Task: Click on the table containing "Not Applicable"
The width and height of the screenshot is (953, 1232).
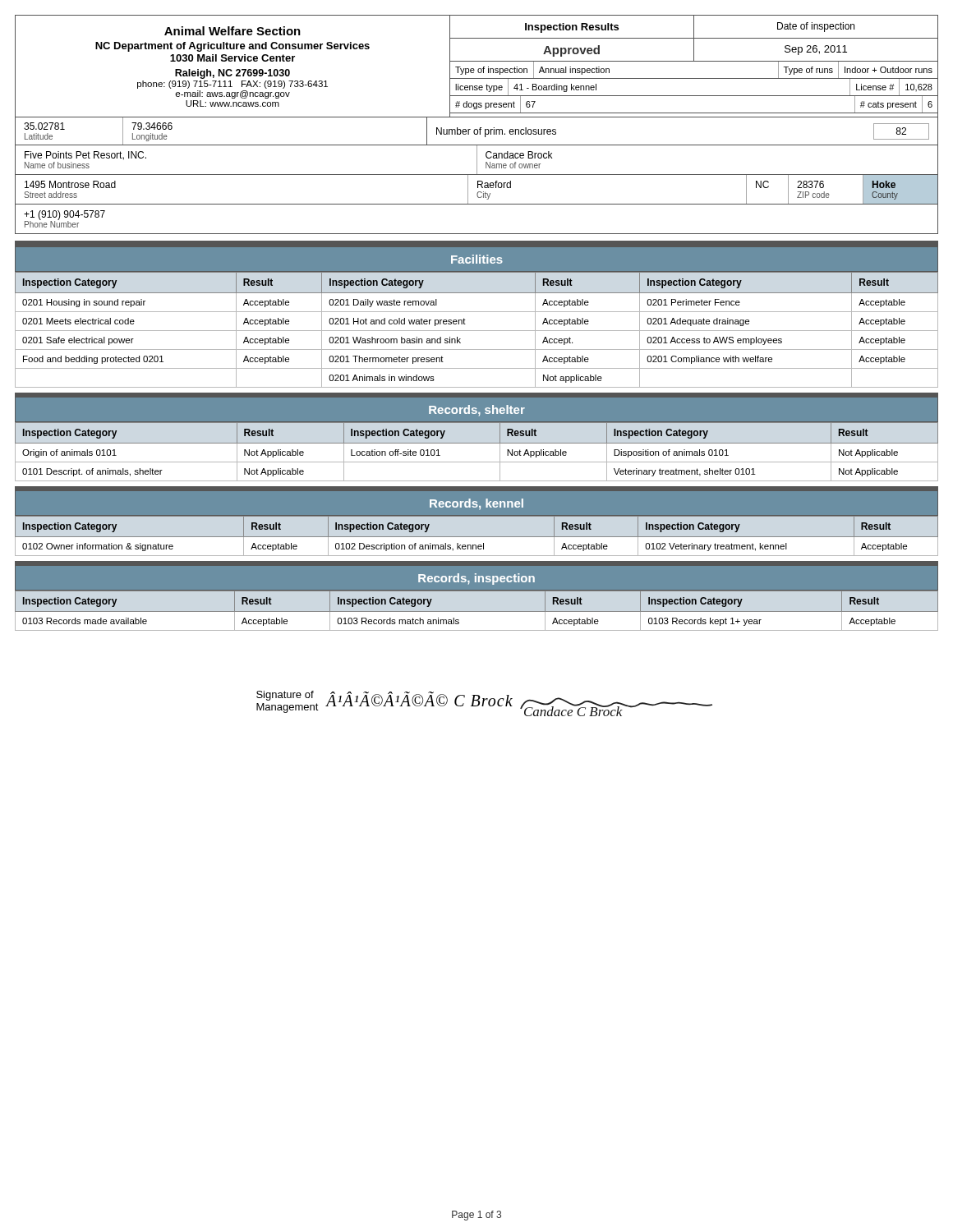Action: click(x=476, y=452)
